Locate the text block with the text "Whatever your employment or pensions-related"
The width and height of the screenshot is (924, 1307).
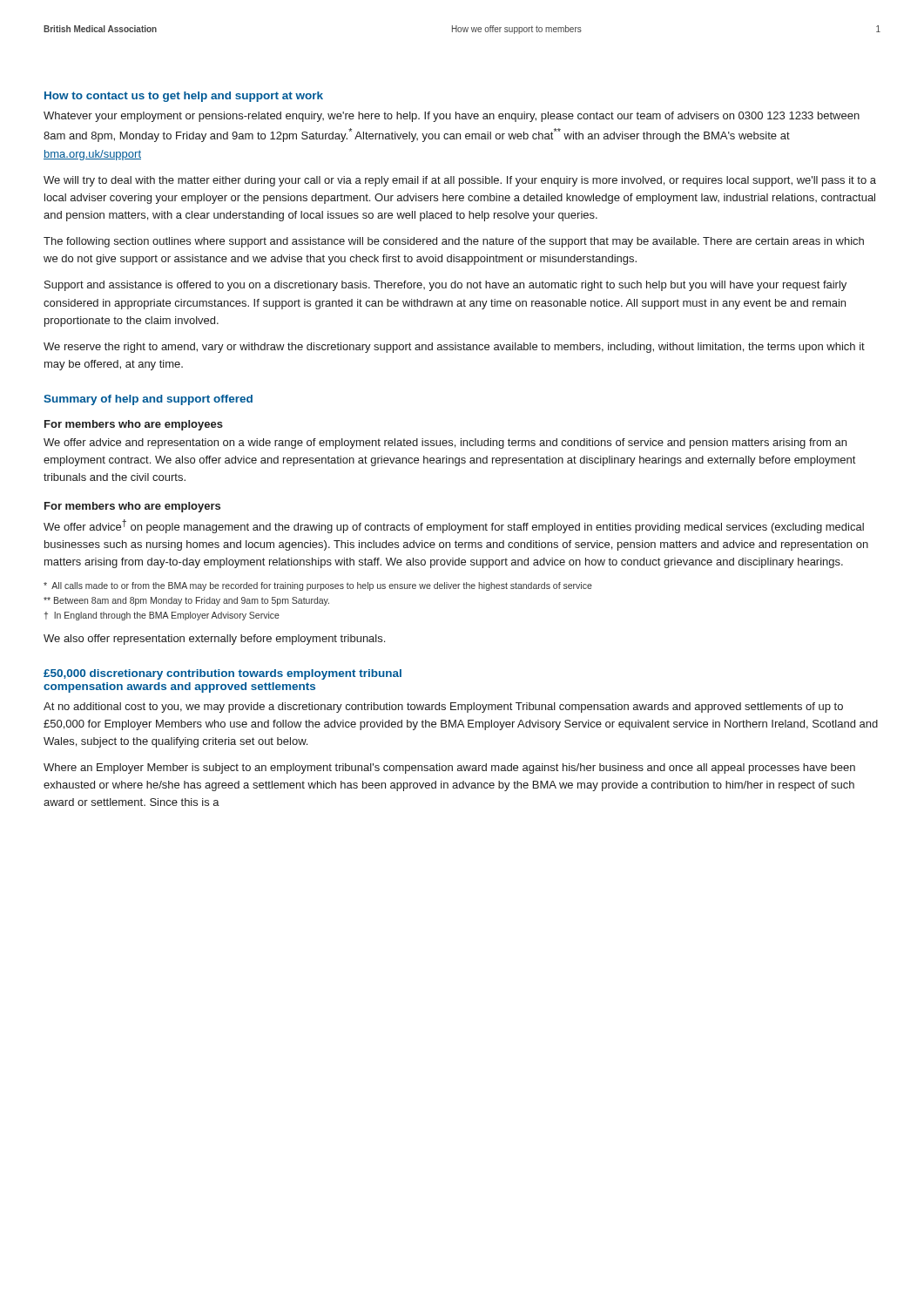452,134
